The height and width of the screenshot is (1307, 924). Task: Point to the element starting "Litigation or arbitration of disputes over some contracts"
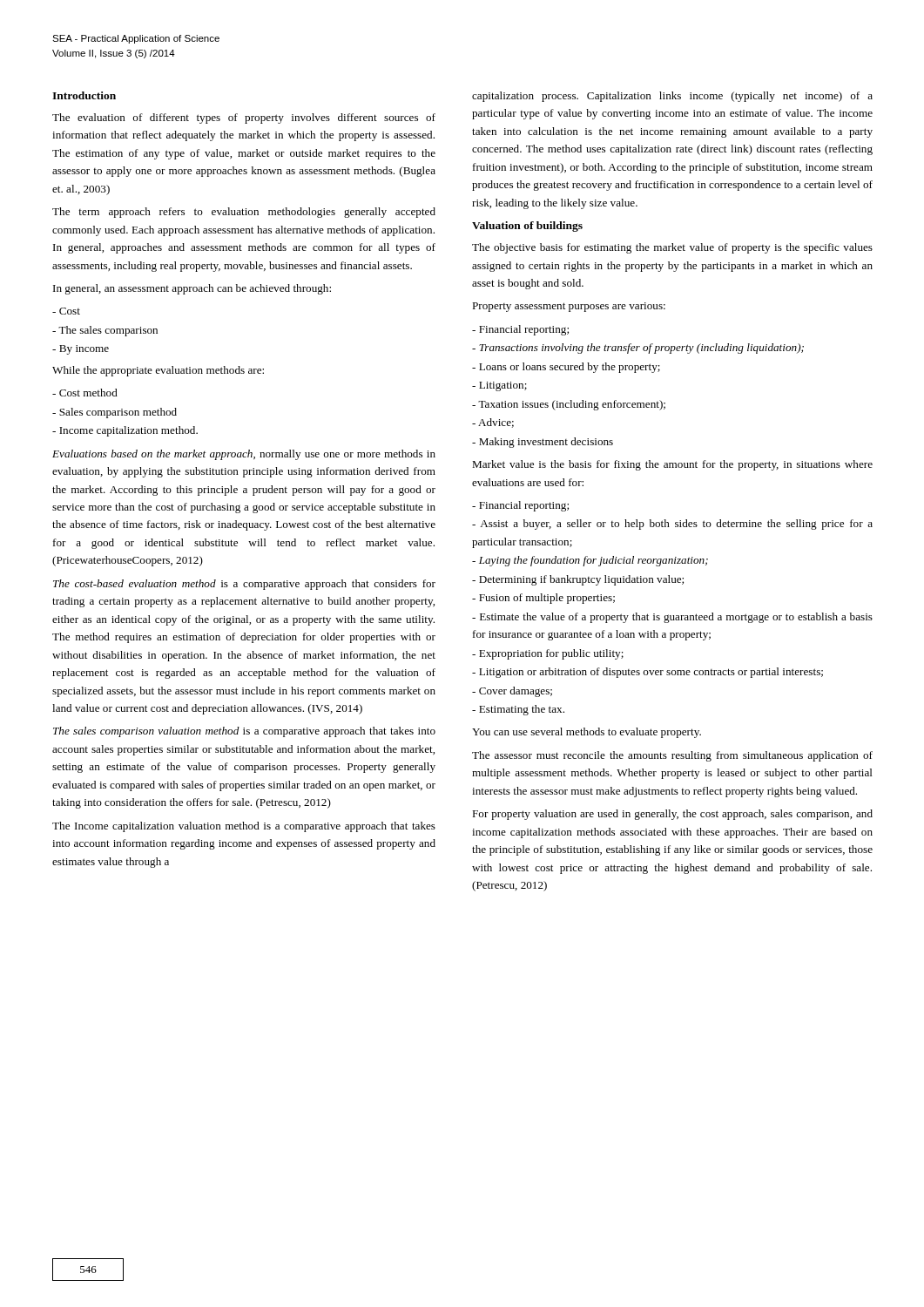[x=648, y=671]
